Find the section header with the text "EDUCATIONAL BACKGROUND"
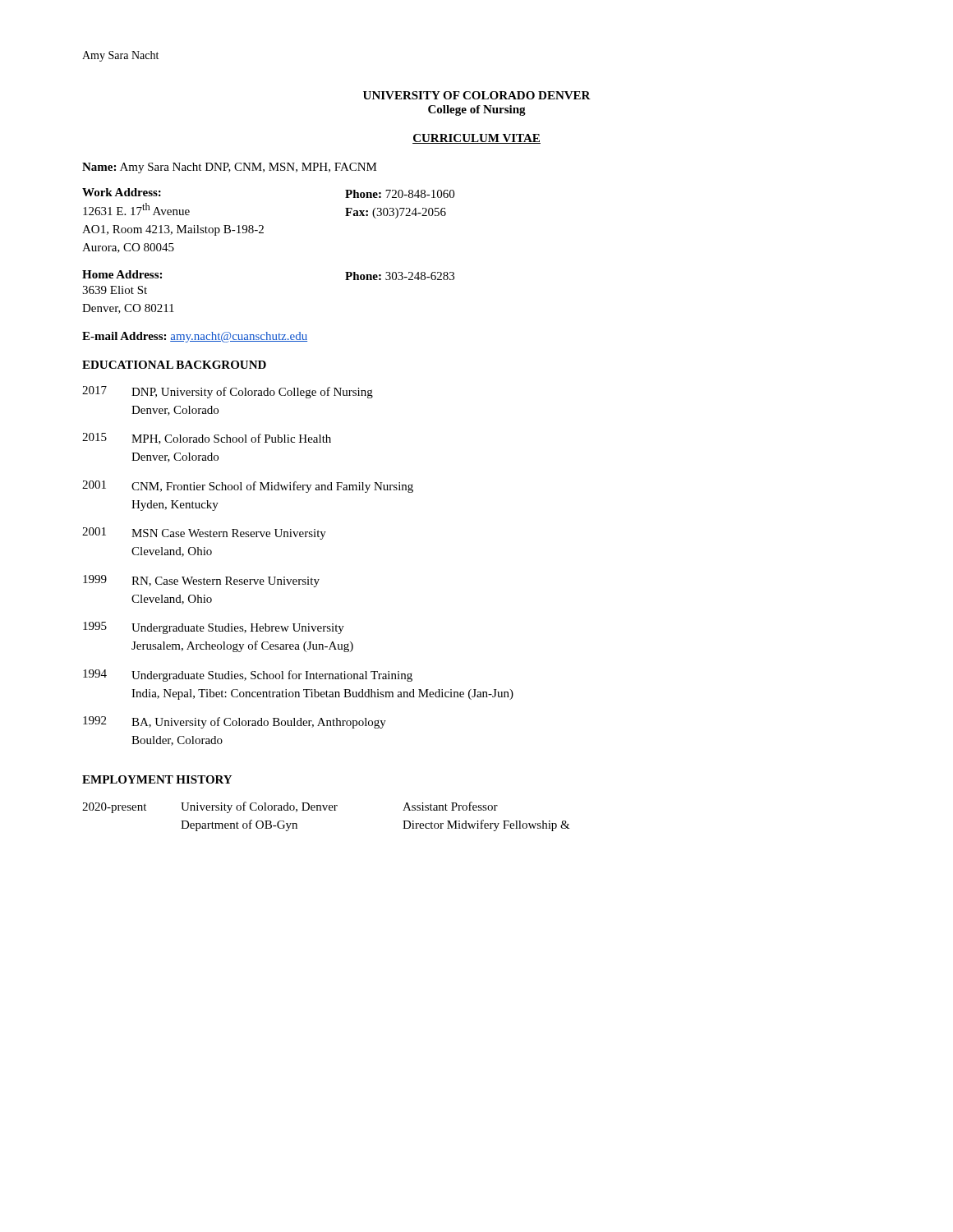 pyautogui.click(x=174, y=364)
